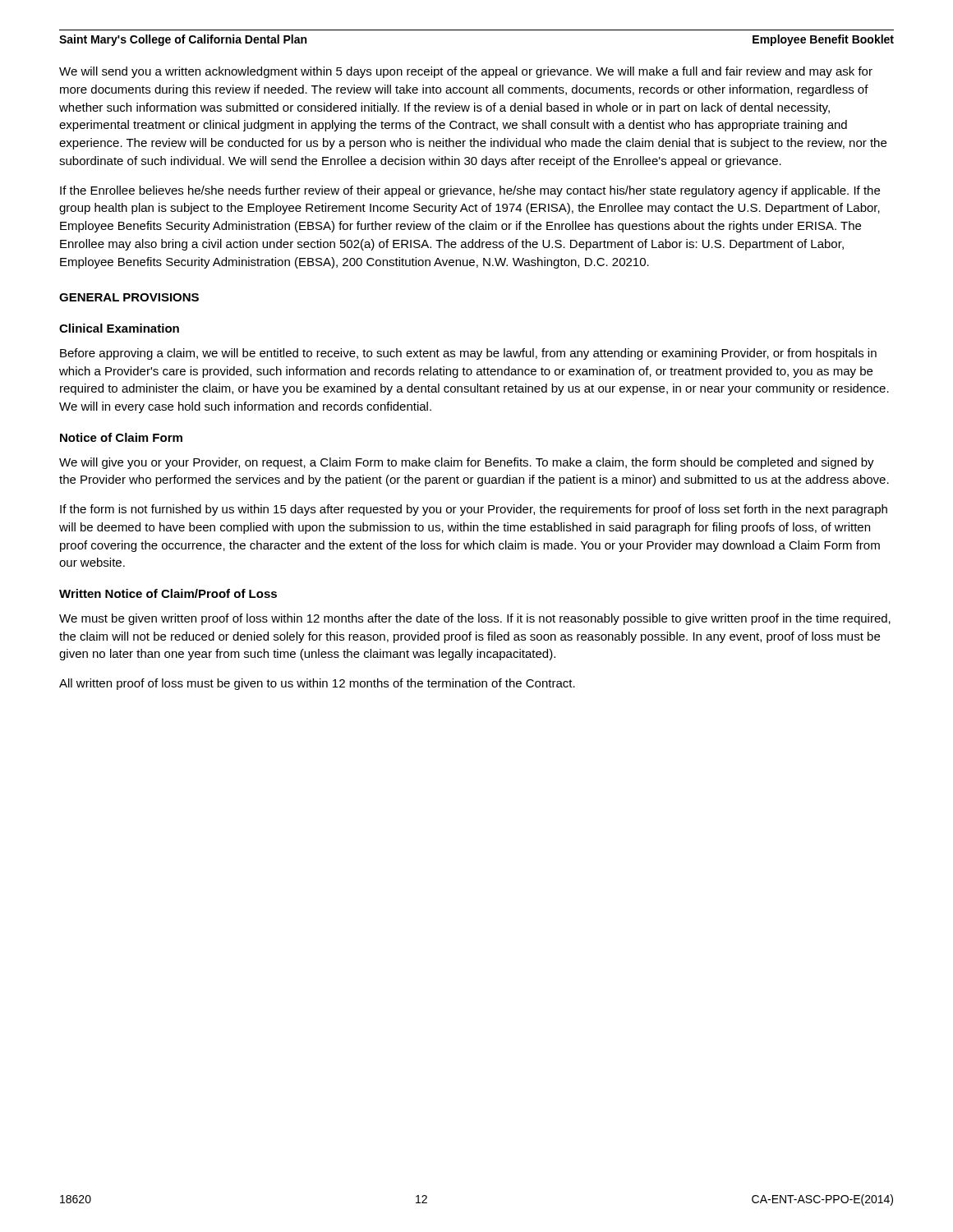The height and width of the screenshot is (1232, 953).
Task: Locate the element starting "We must be given"
Action: (x=476, y=636)
